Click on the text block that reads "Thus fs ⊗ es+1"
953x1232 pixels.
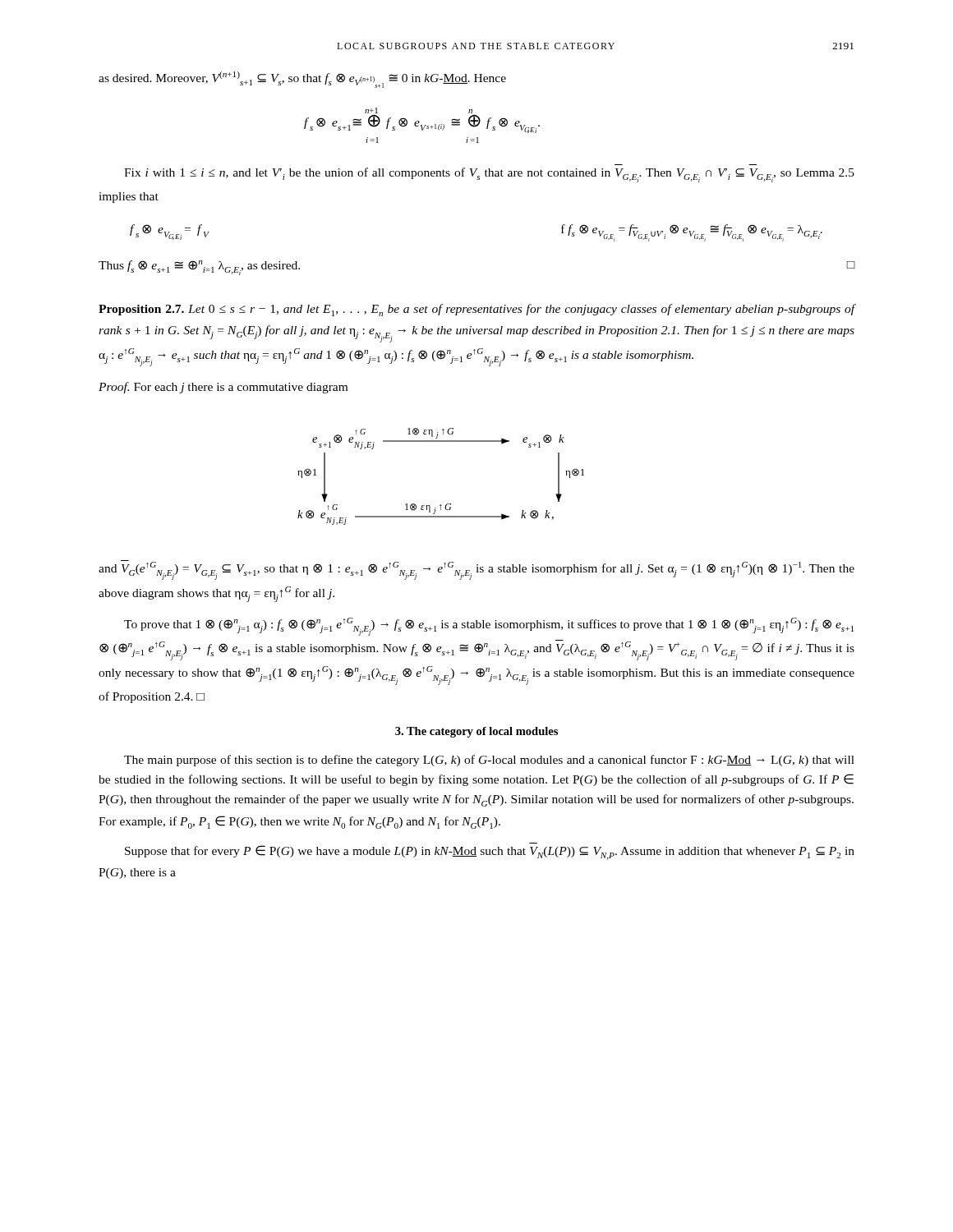point(204,267)
